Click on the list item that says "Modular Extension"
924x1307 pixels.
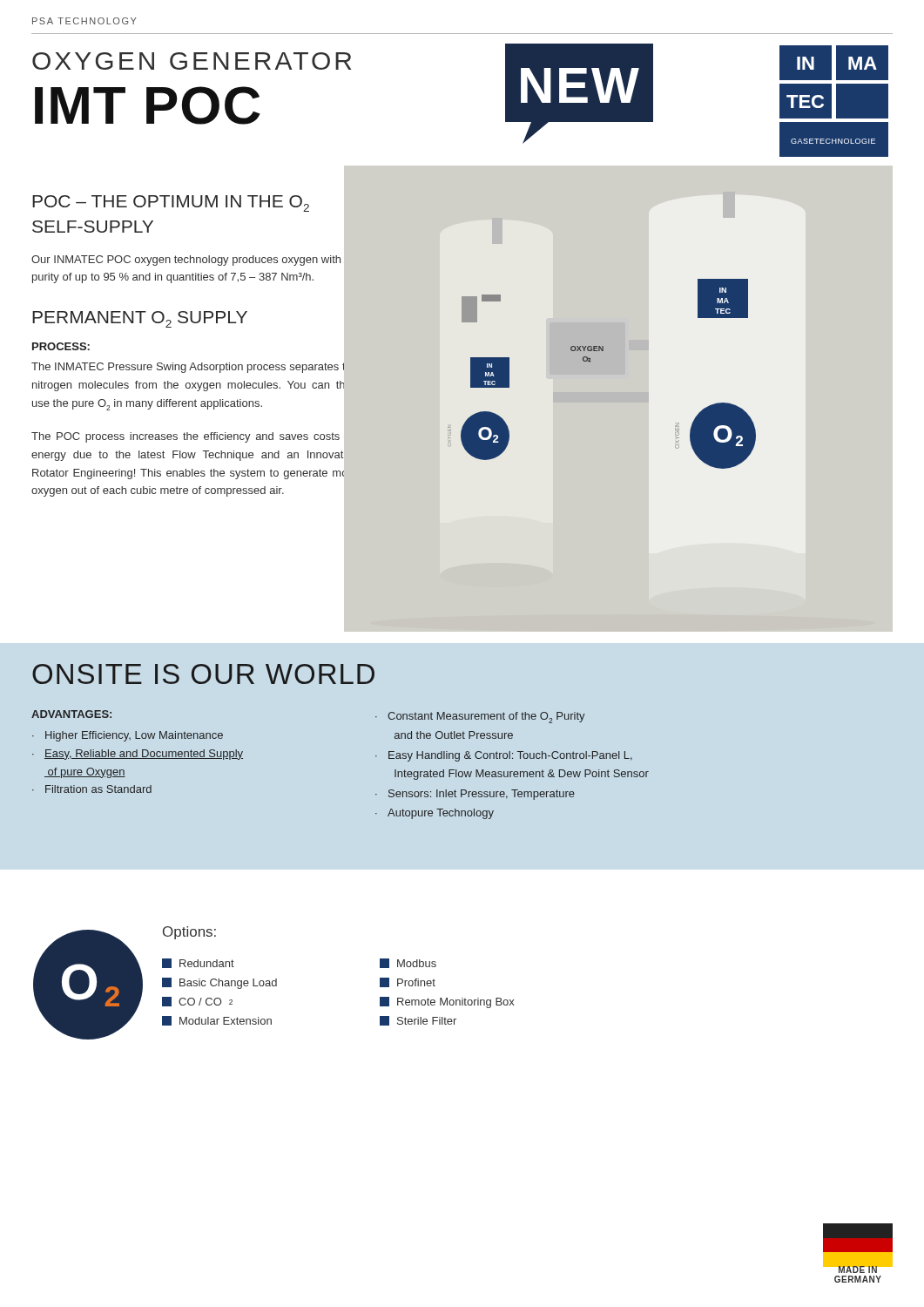coord(217,1021)
